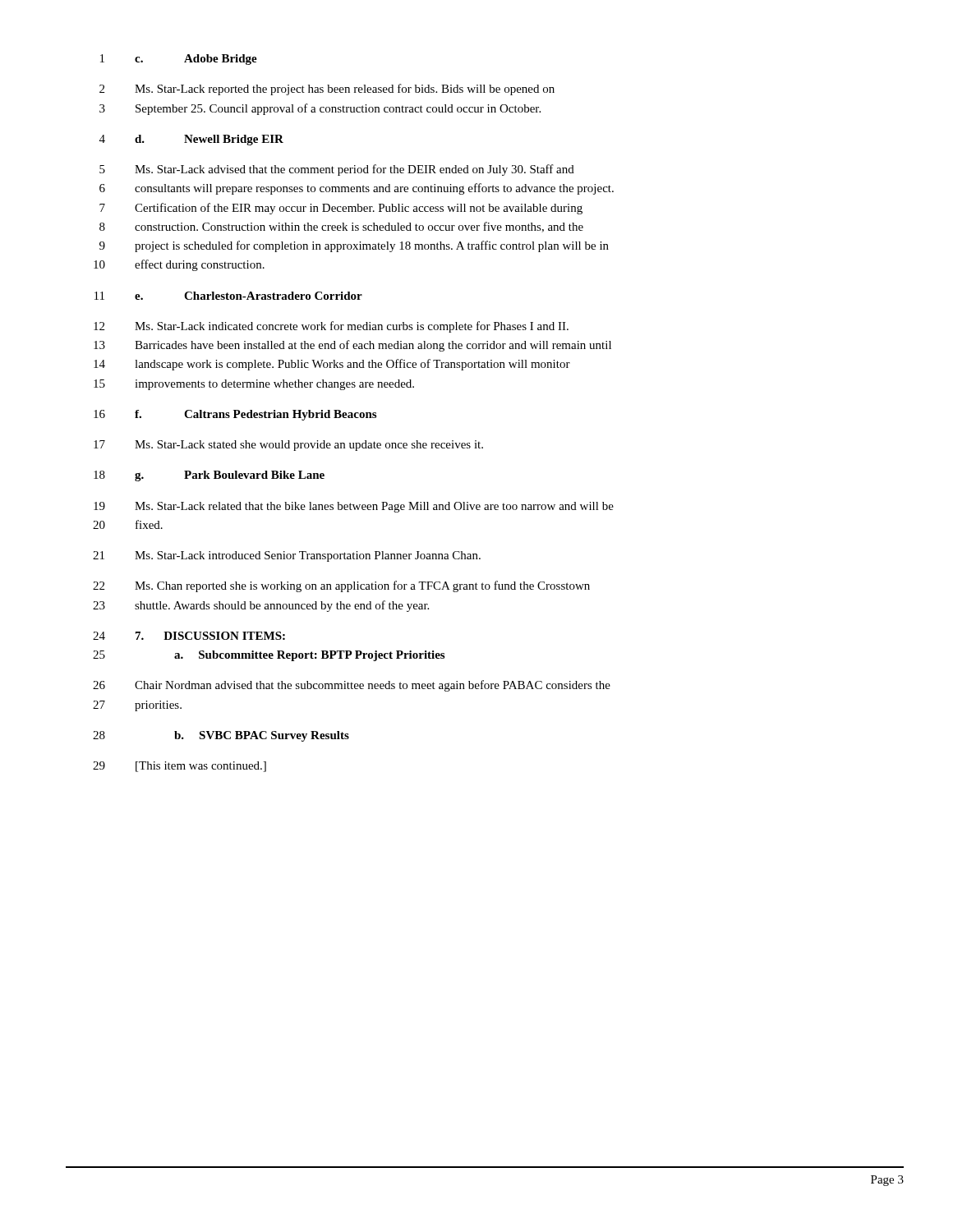Find the text block that reads "3 September 25. Council approval of"
953x1232 pixels.
click(x=485, y=108)
